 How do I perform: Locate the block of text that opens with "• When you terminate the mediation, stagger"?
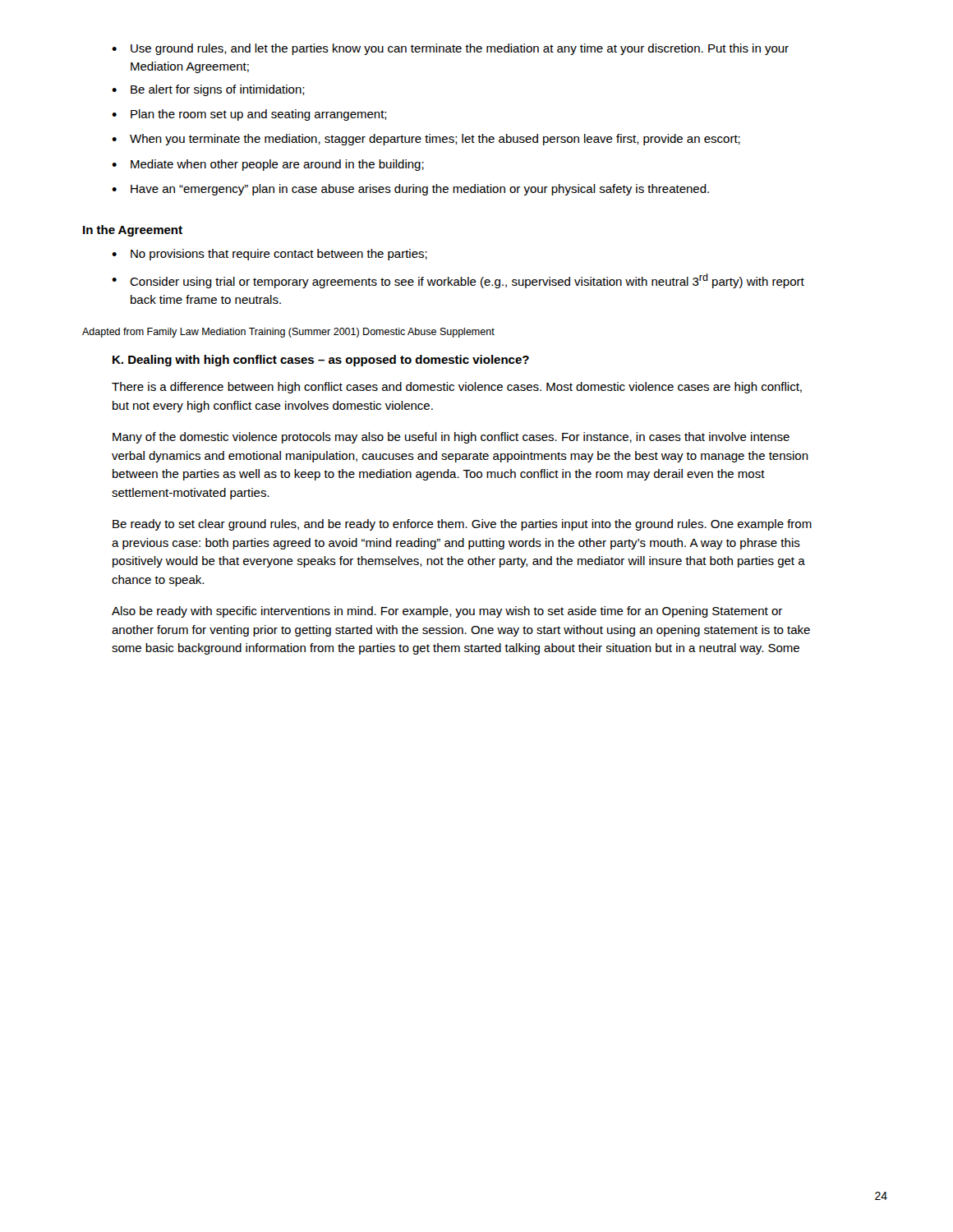coord(467,140)
